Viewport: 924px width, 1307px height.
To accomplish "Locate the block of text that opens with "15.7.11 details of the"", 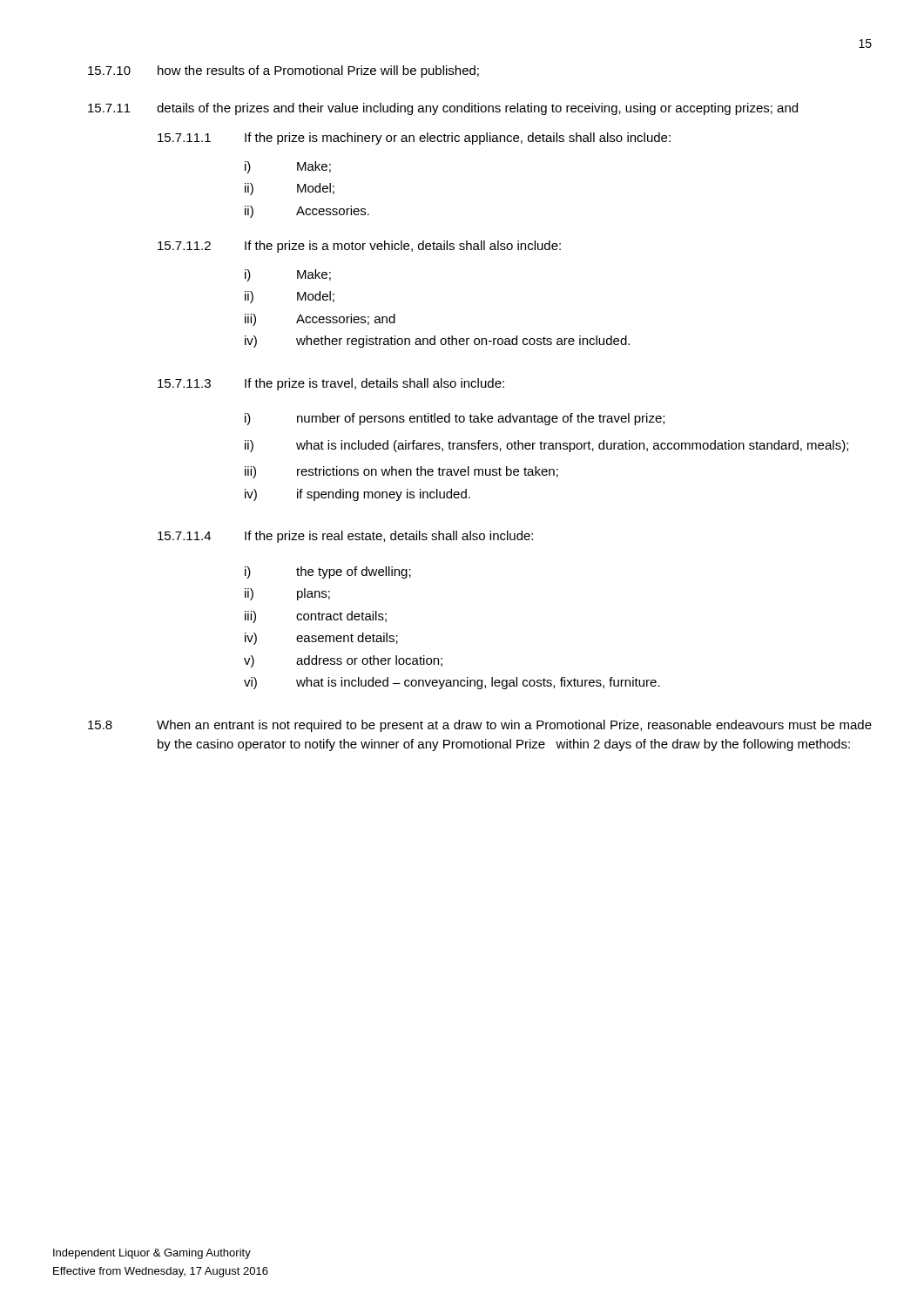I will click(479, 108).
